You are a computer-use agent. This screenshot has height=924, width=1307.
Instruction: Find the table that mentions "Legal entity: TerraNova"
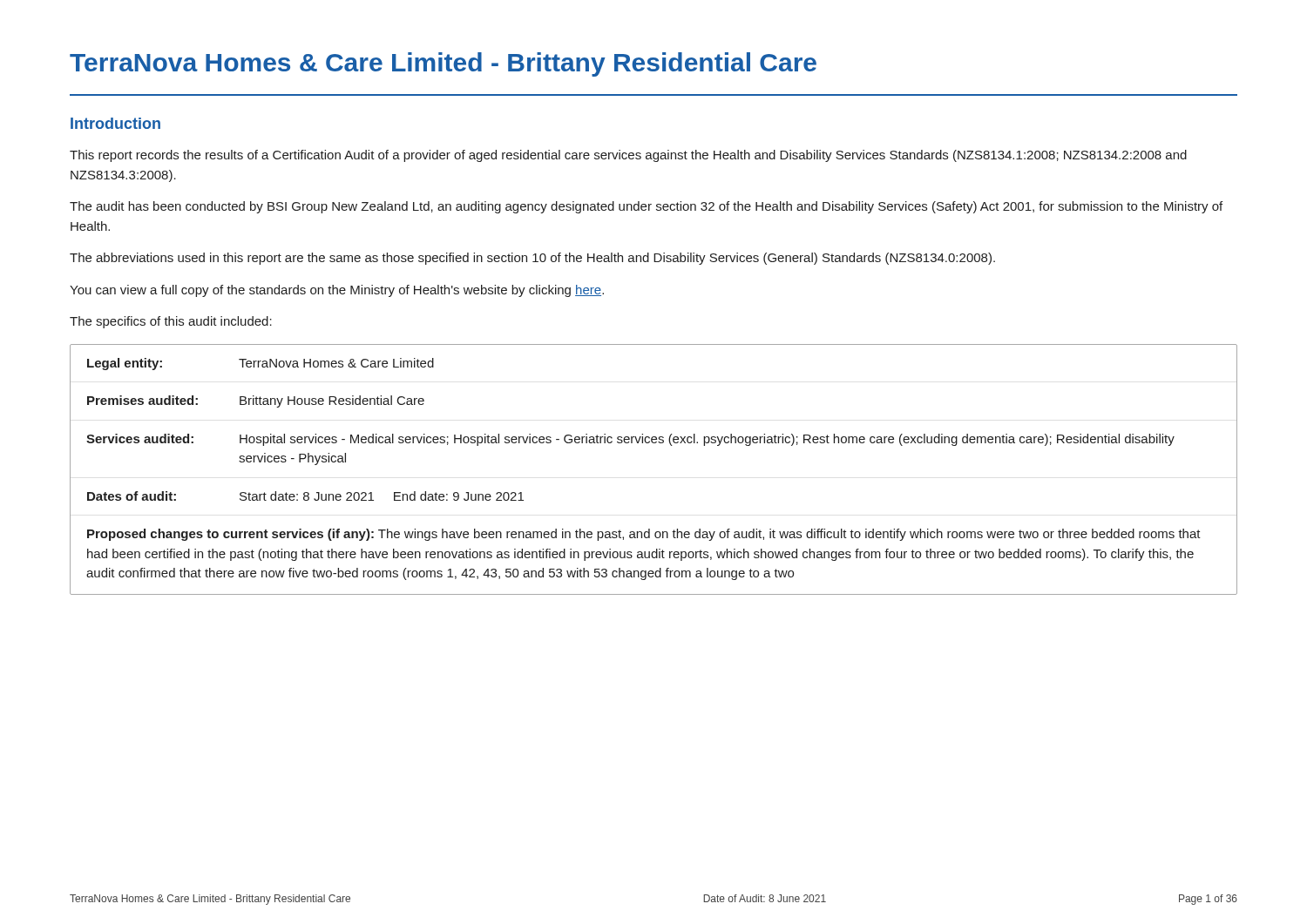tap(654, 469)
